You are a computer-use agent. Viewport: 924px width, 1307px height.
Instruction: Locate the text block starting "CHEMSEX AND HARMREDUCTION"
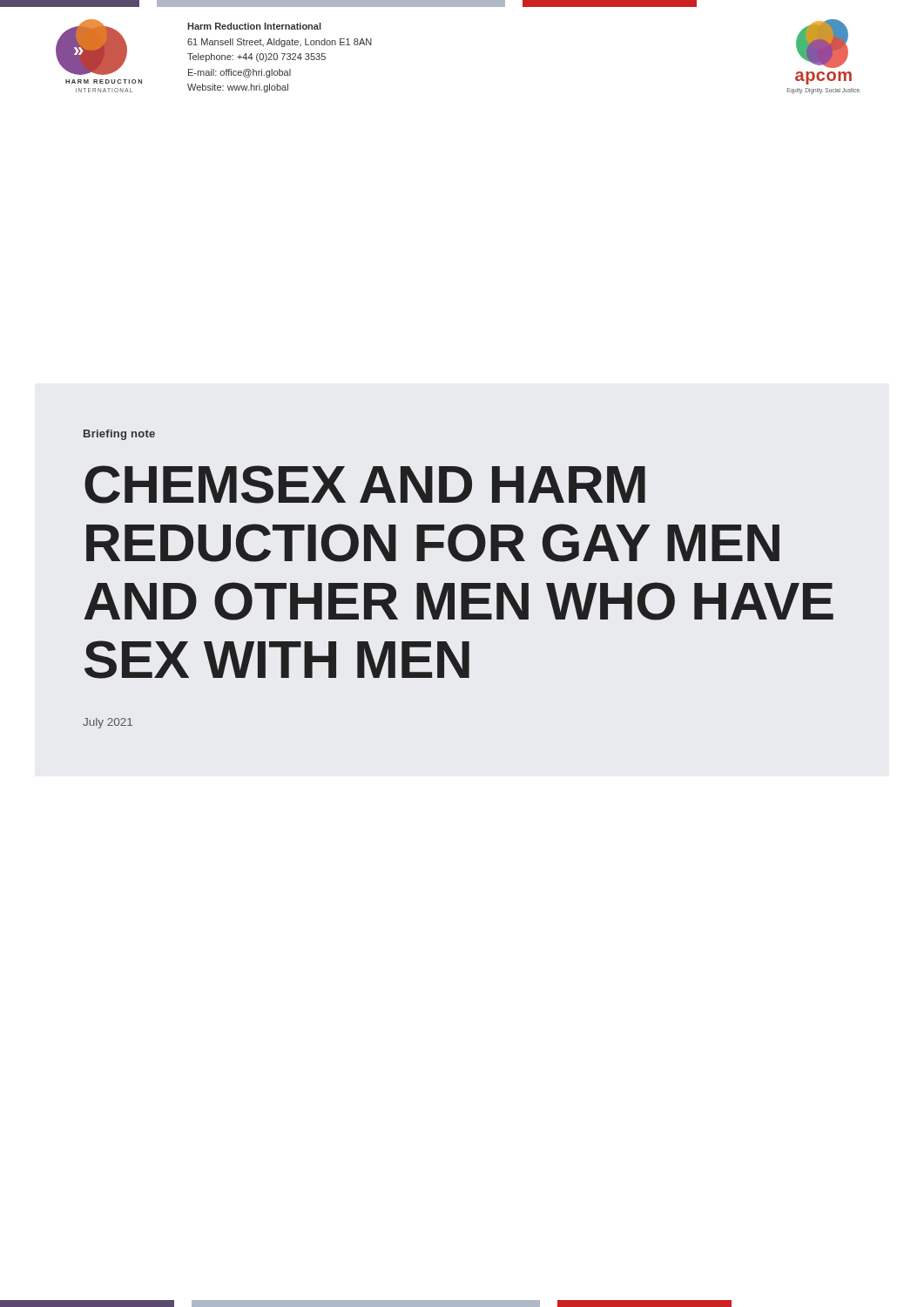(x=459, y=572)
